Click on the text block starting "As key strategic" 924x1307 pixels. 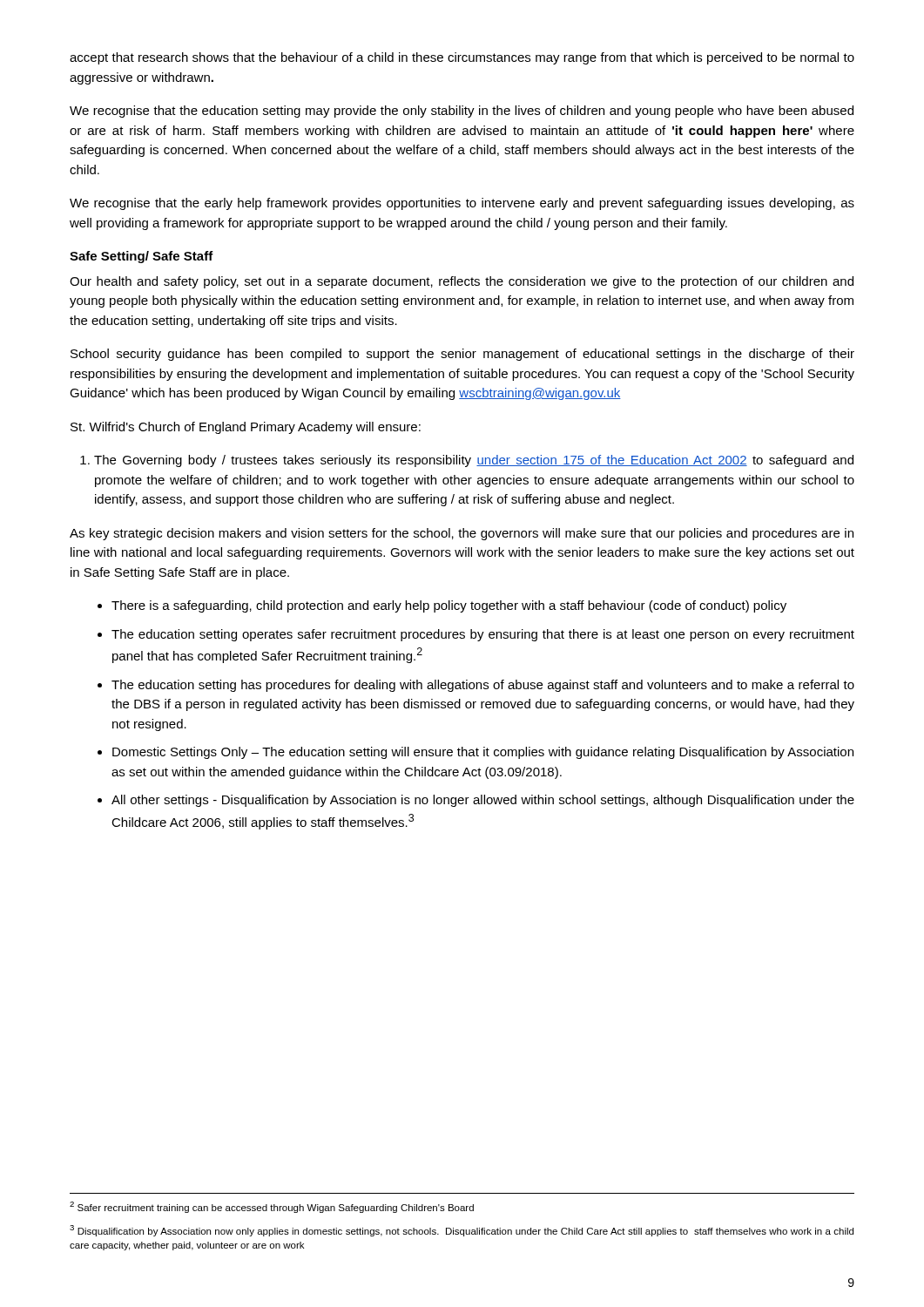tap(462, 553)
